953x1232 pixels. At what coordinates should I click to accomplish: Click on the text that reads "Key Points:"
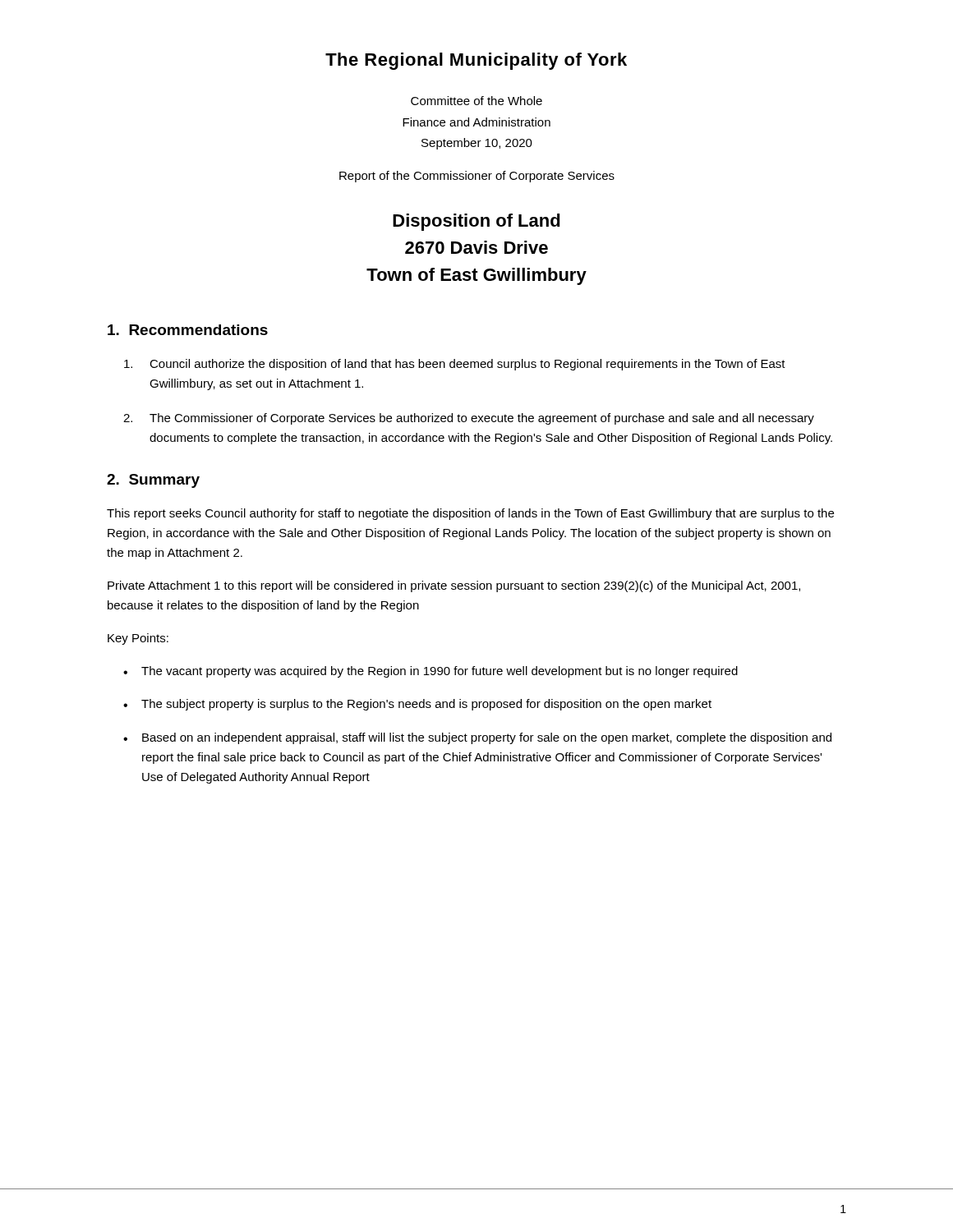click(x=138, y=637)
